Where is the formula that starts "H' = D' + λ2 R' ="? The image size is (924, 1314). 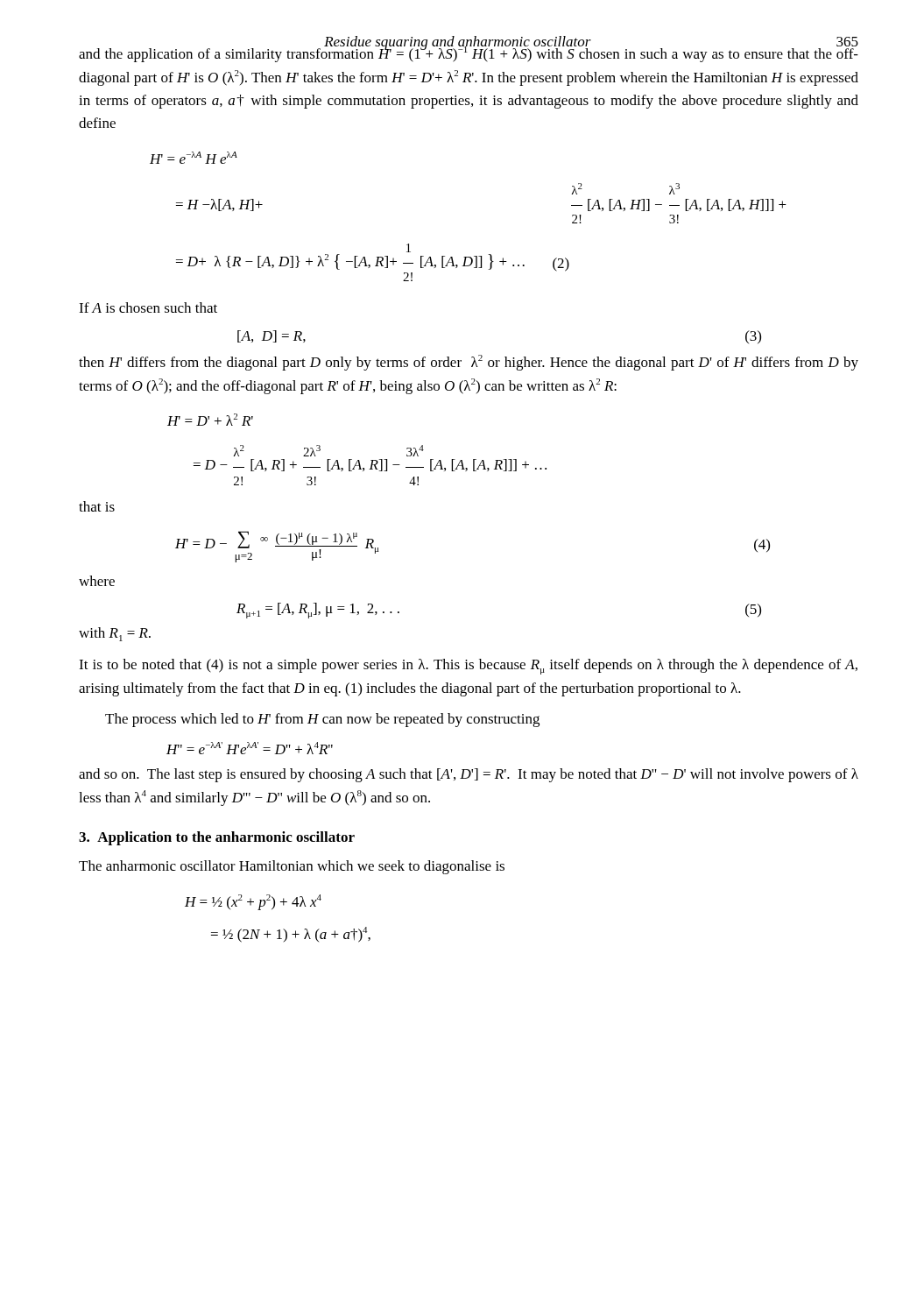click(358, 450)
